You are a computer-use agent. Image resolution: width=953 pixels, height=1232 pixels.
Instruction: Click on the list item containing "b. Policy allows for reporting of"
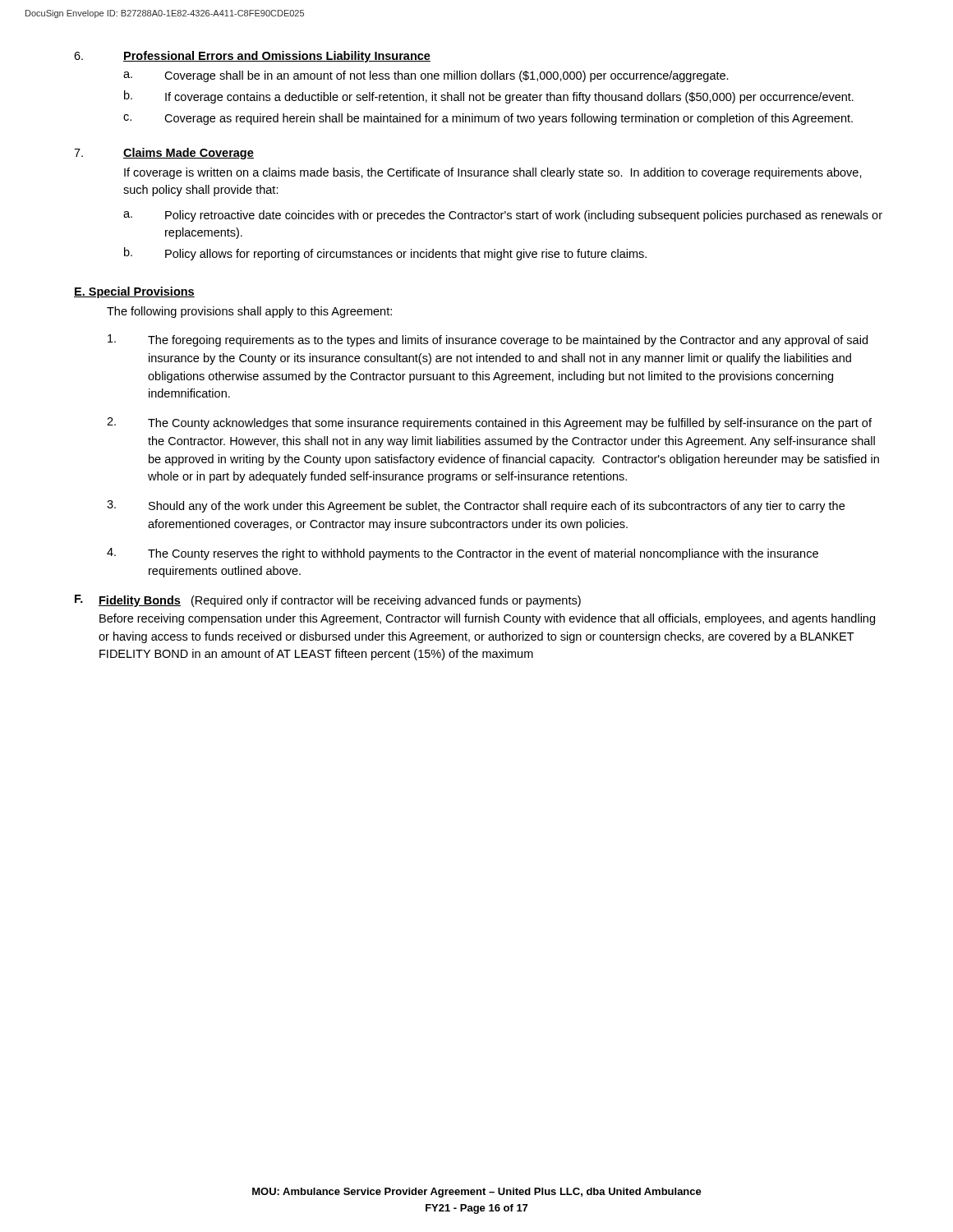[x=505, y=254]
